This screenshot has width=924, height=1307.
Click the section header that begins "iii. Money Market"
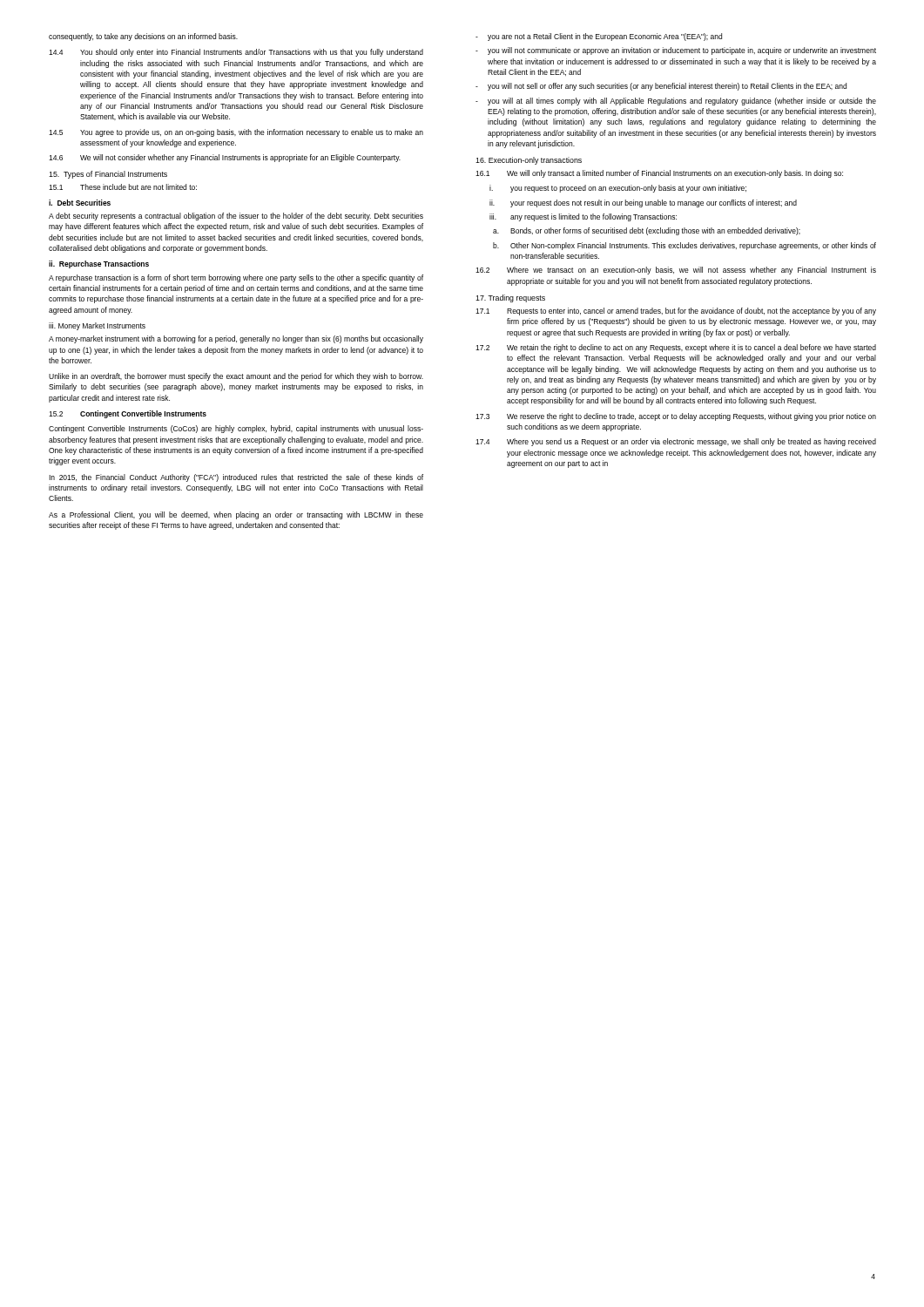[x=97, y=326]
